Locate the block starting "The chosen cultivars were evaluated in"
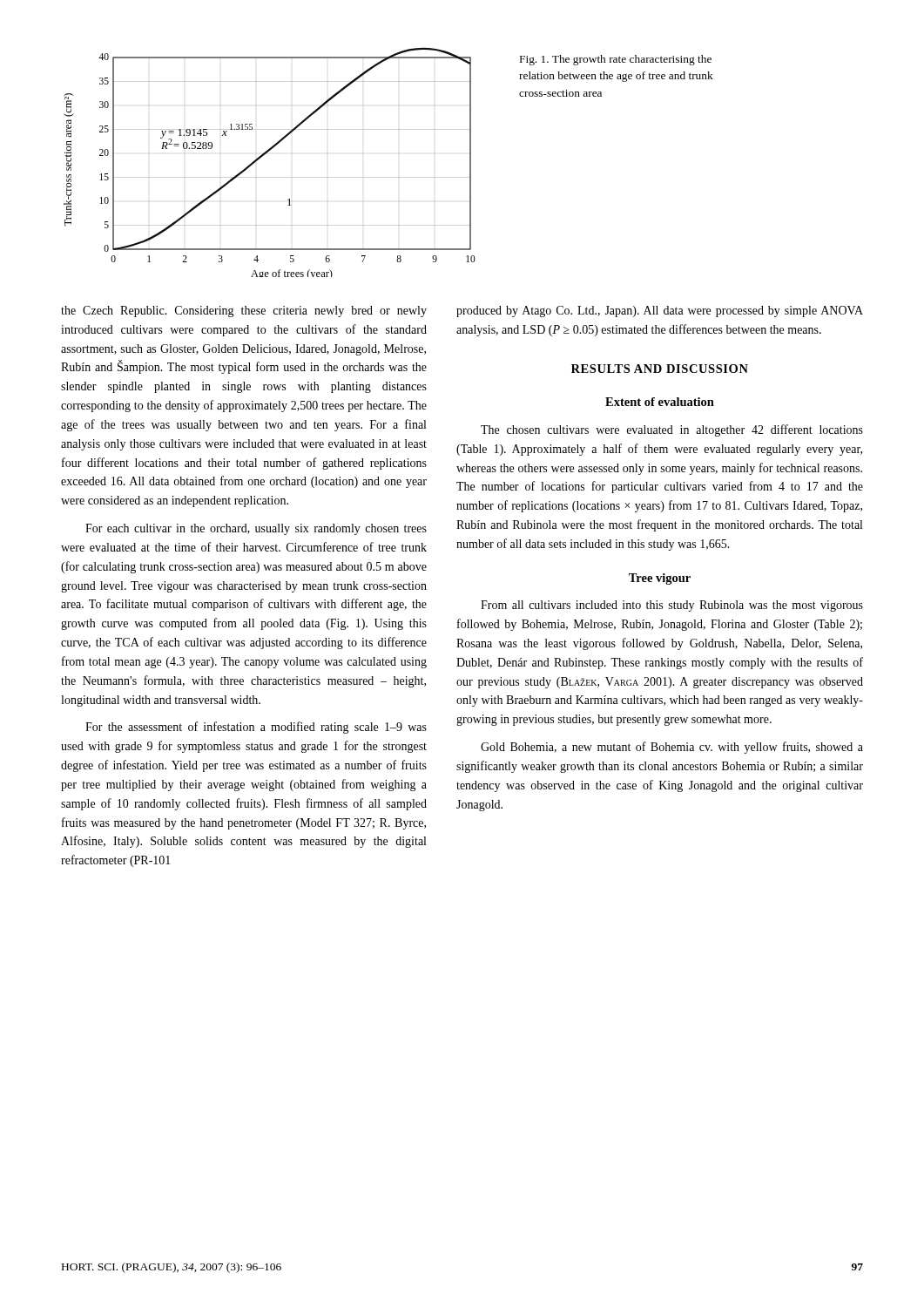The width and height of the screenshot is (924, 1307). pyautogui.click(x=660, y=487)
